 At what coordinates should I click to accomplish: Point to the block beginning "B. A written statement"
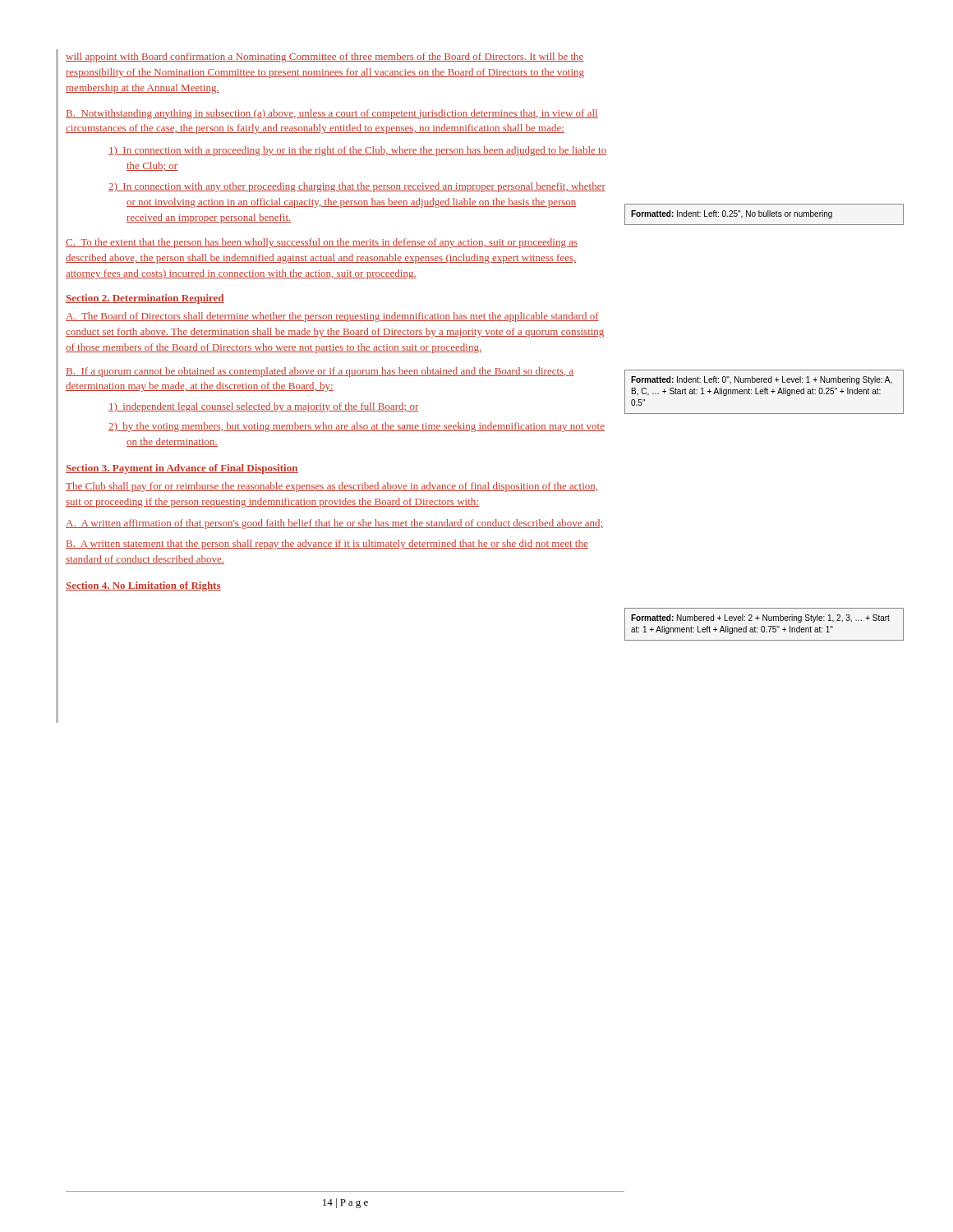click(x=327, y=551)
